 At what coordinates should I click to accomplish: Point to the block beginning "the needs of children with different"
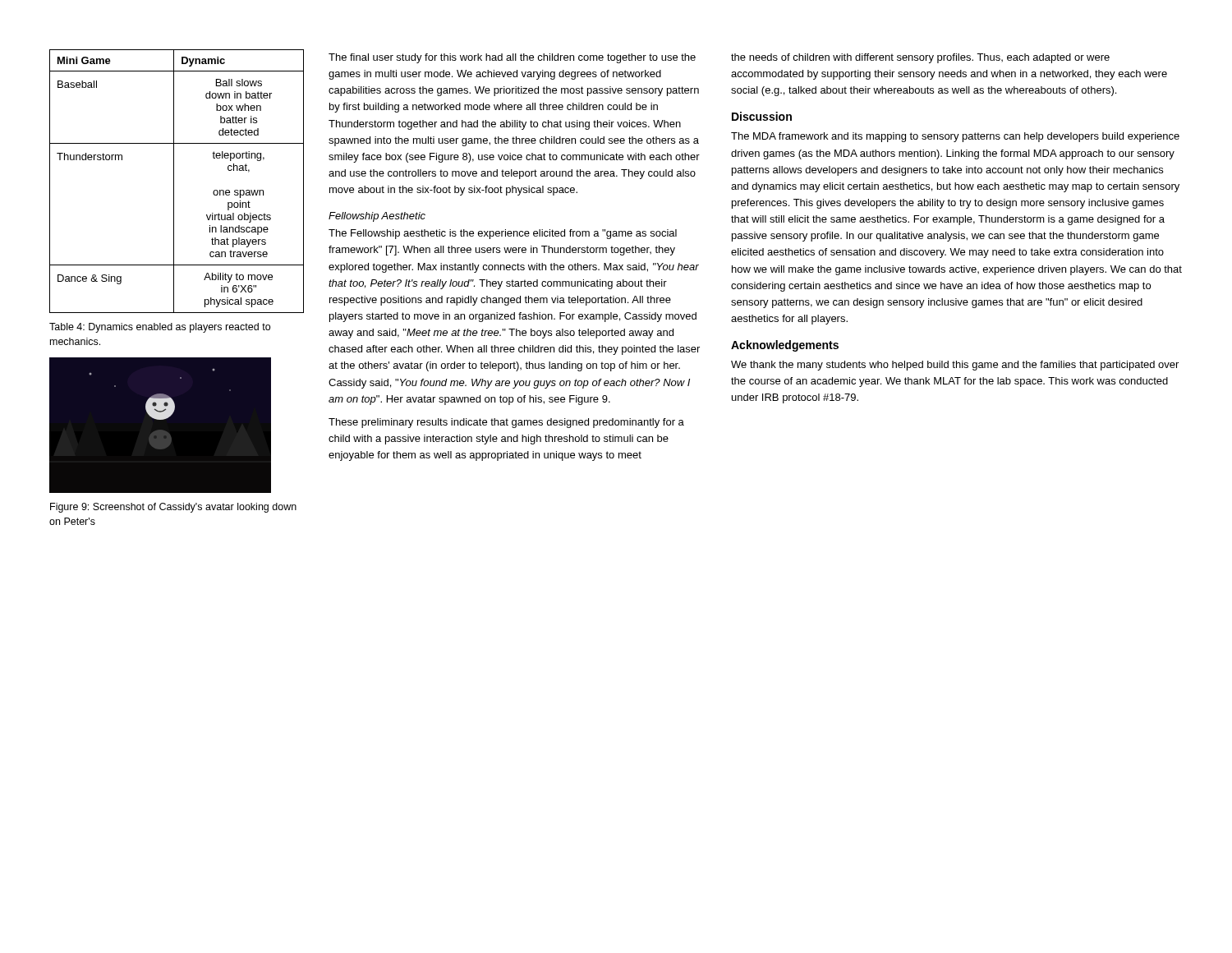click(949, 74)
